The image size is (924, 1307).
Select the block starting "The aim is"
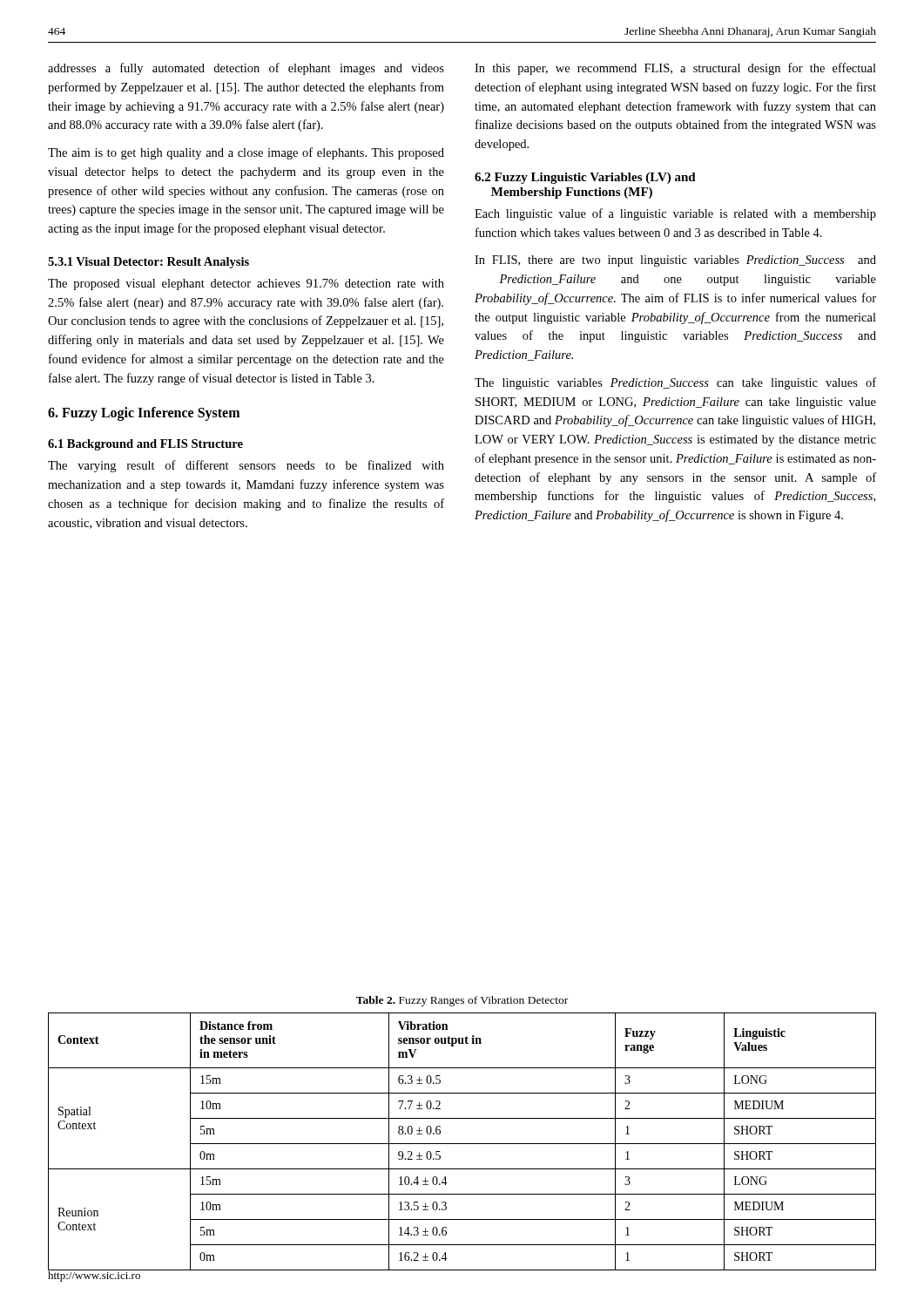tap(246, 191)
